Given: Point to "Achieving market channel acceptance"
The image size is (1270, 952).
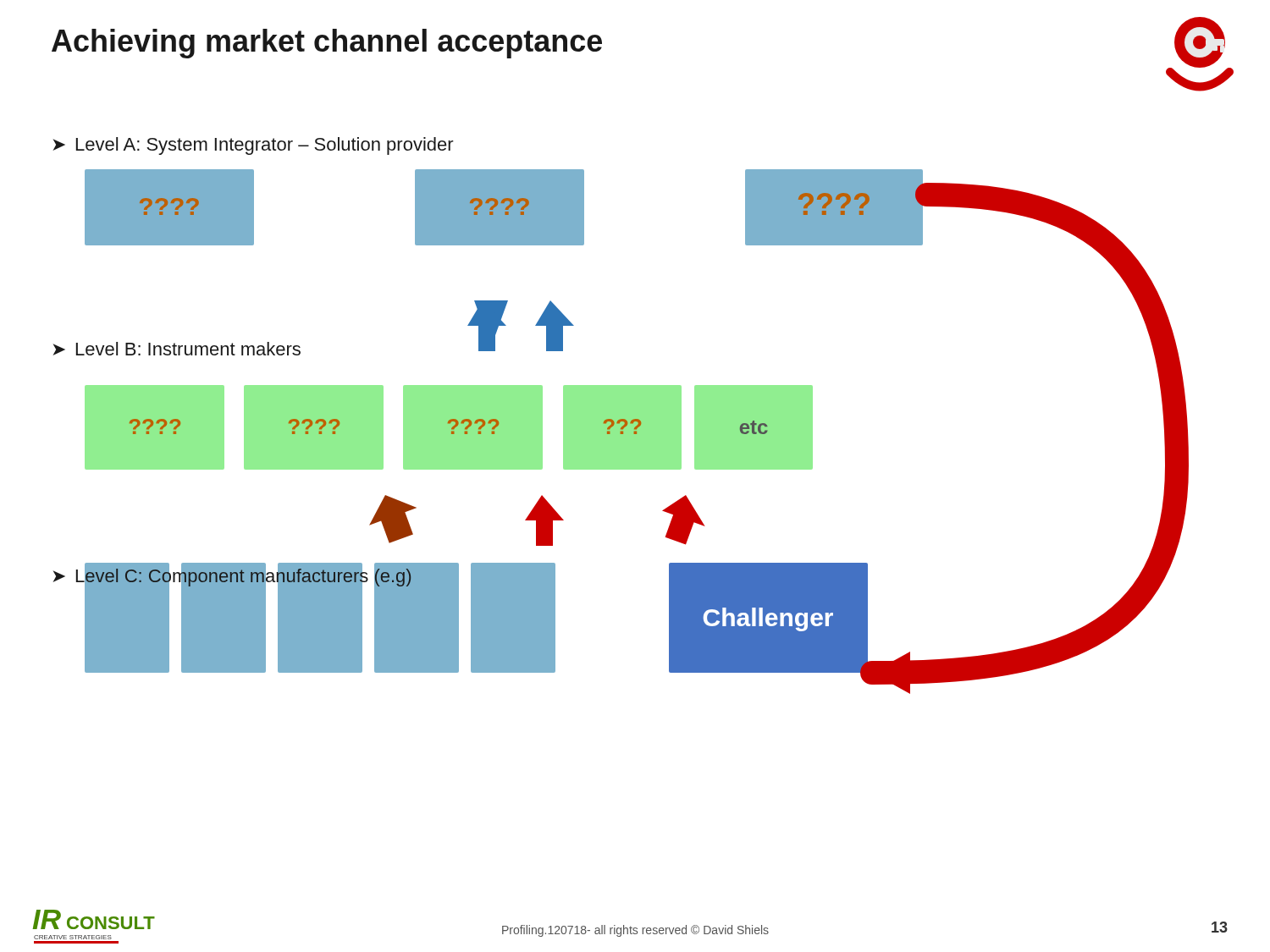Looking at the screenshot, I should (x=327, y=41).
